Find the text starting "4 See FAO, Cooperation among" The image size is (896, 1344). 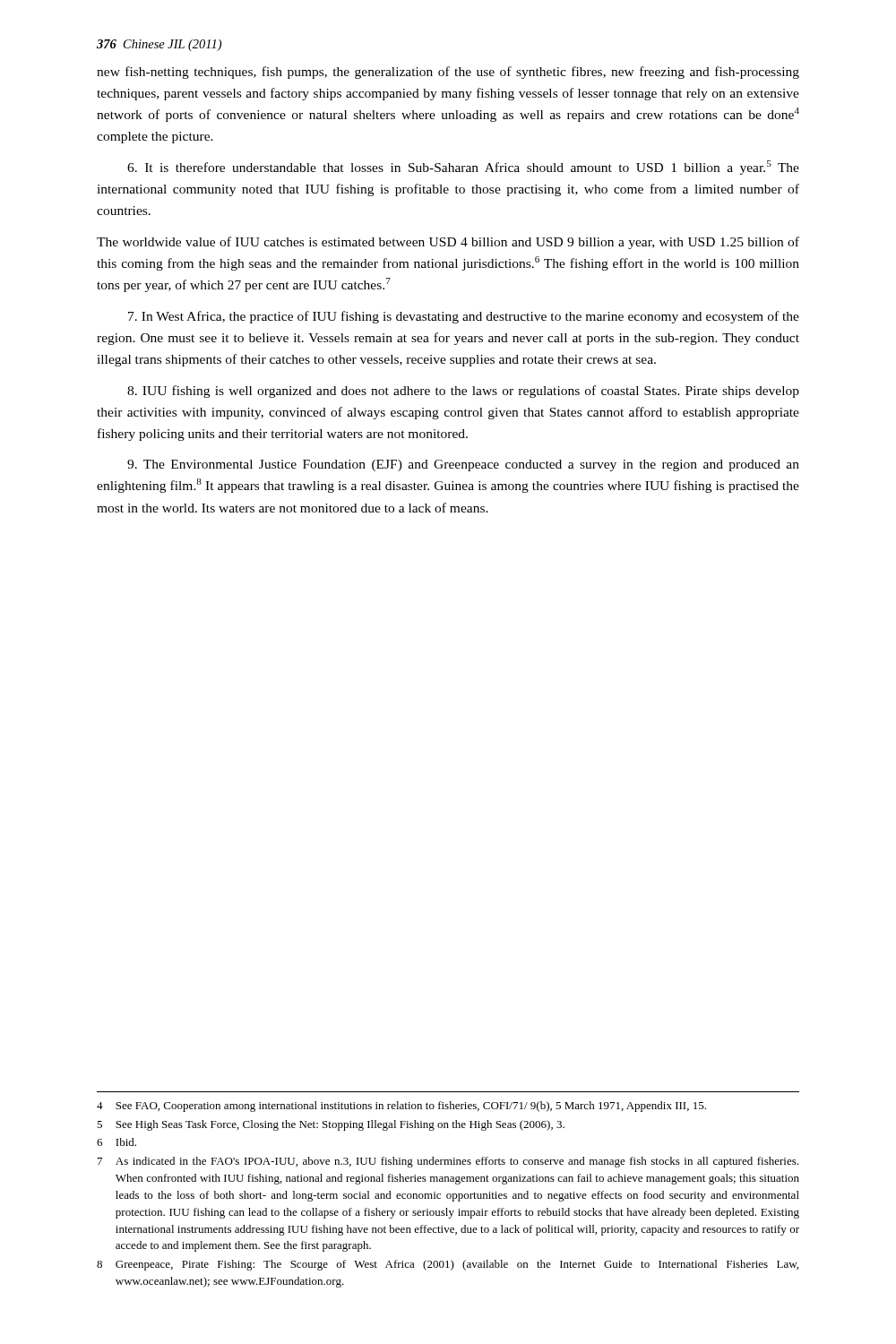pyautogui.click(x=448, y=1106)
